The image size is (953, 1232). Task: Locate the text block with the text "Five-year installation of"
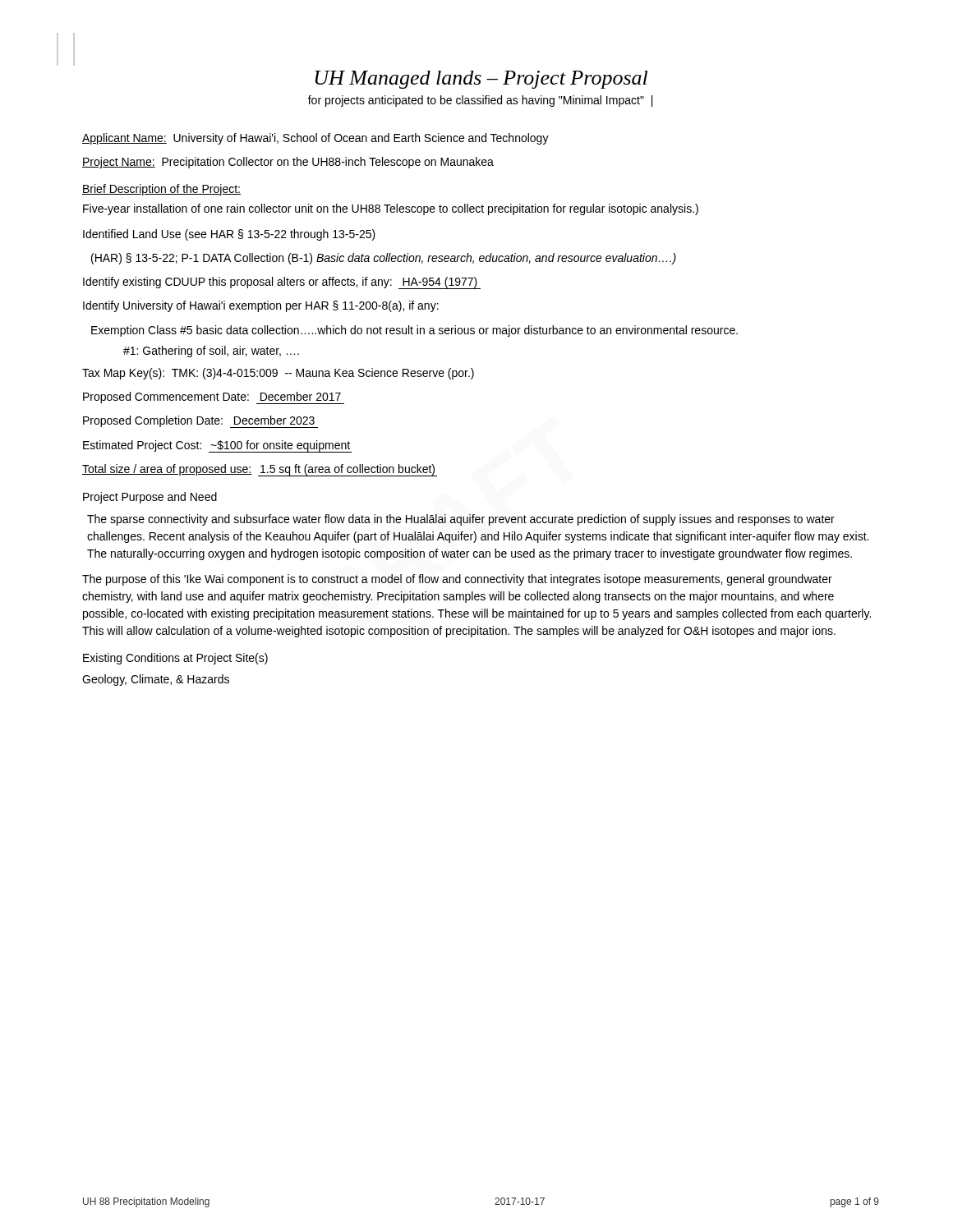pos(391,209)
